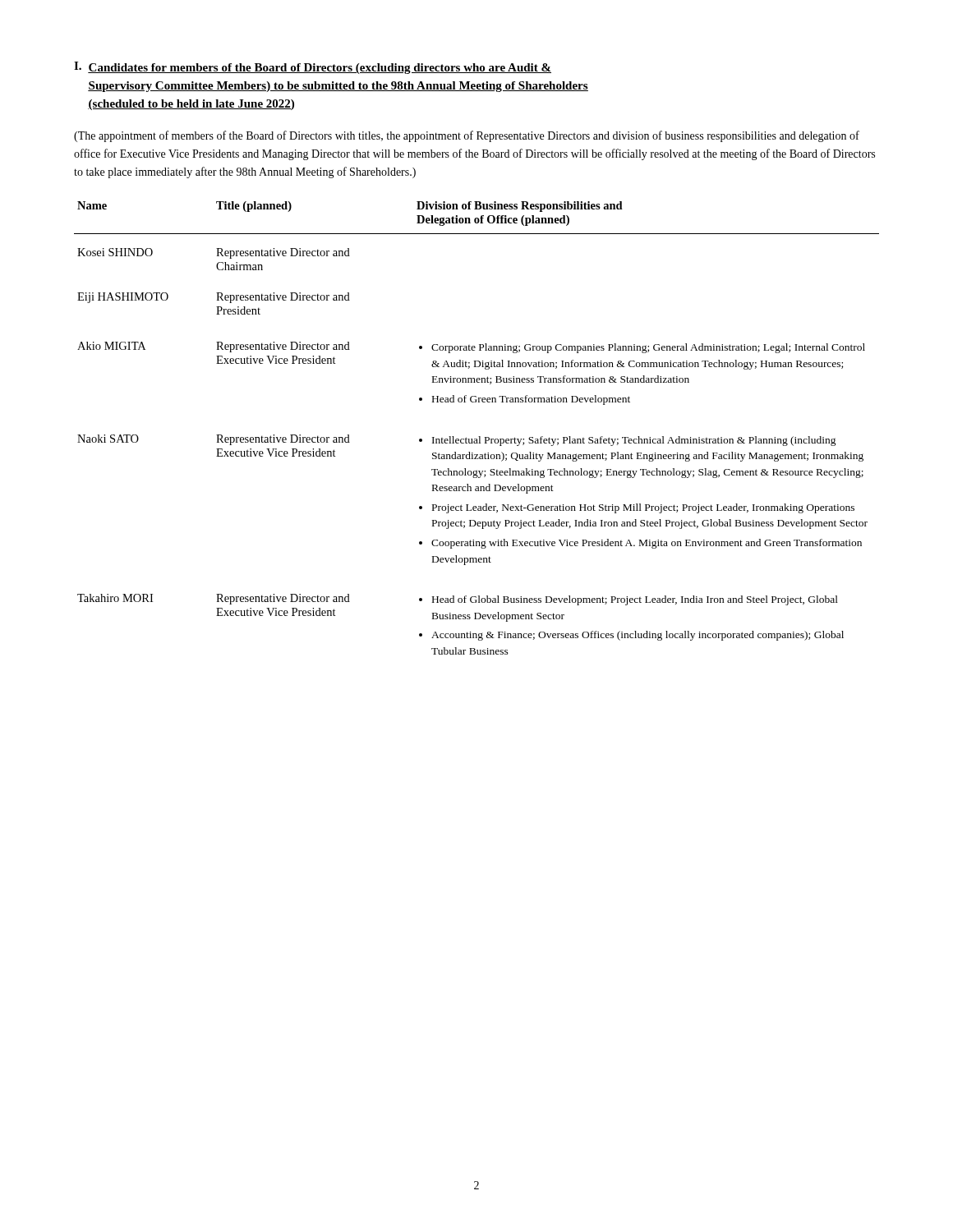
Task: Select the table
Action: (476, 433)
